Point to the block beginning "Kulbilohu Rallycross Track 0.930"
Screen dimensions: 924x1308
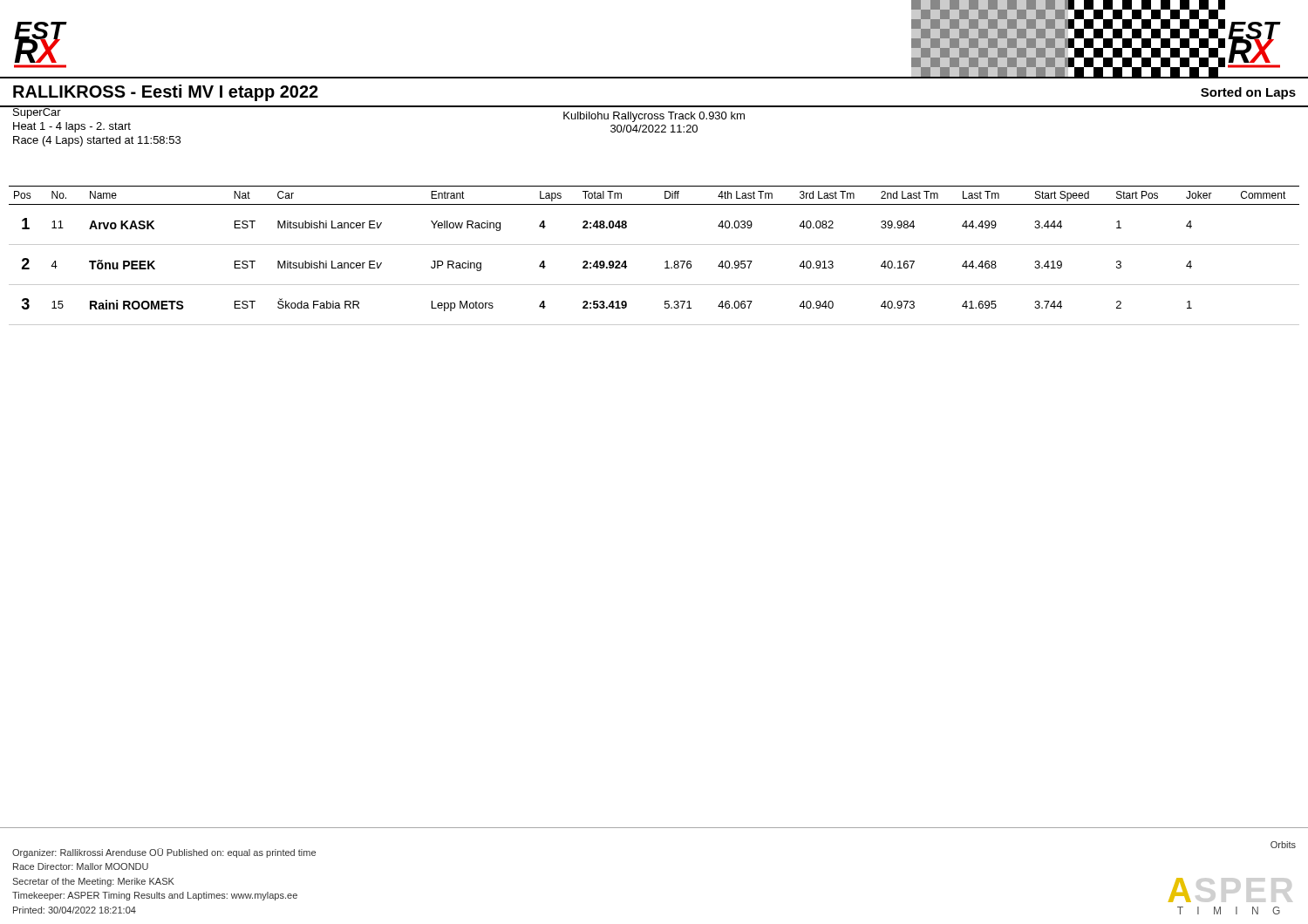coord(654,116)
